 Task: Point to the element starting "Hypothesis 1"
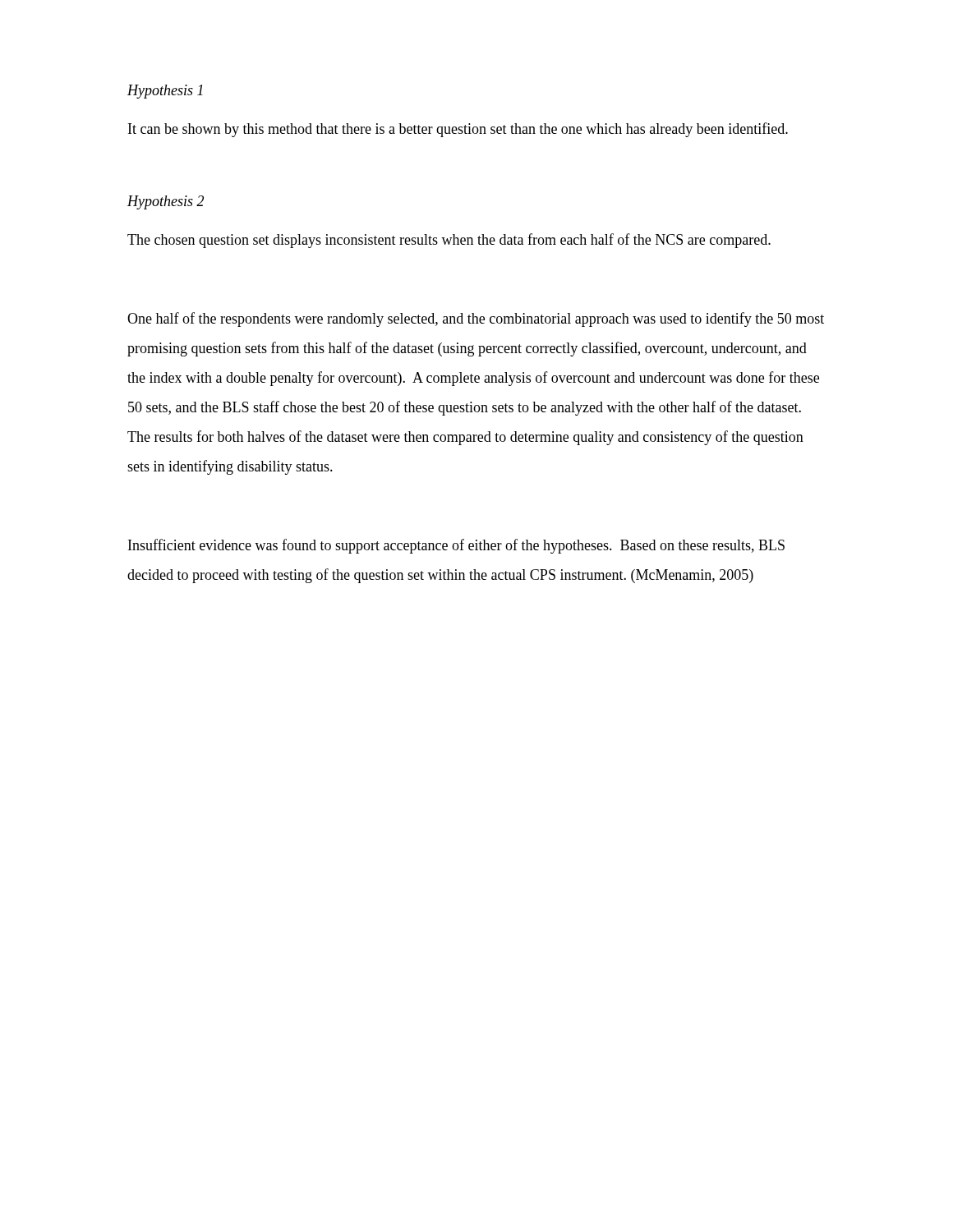point(166,90)
